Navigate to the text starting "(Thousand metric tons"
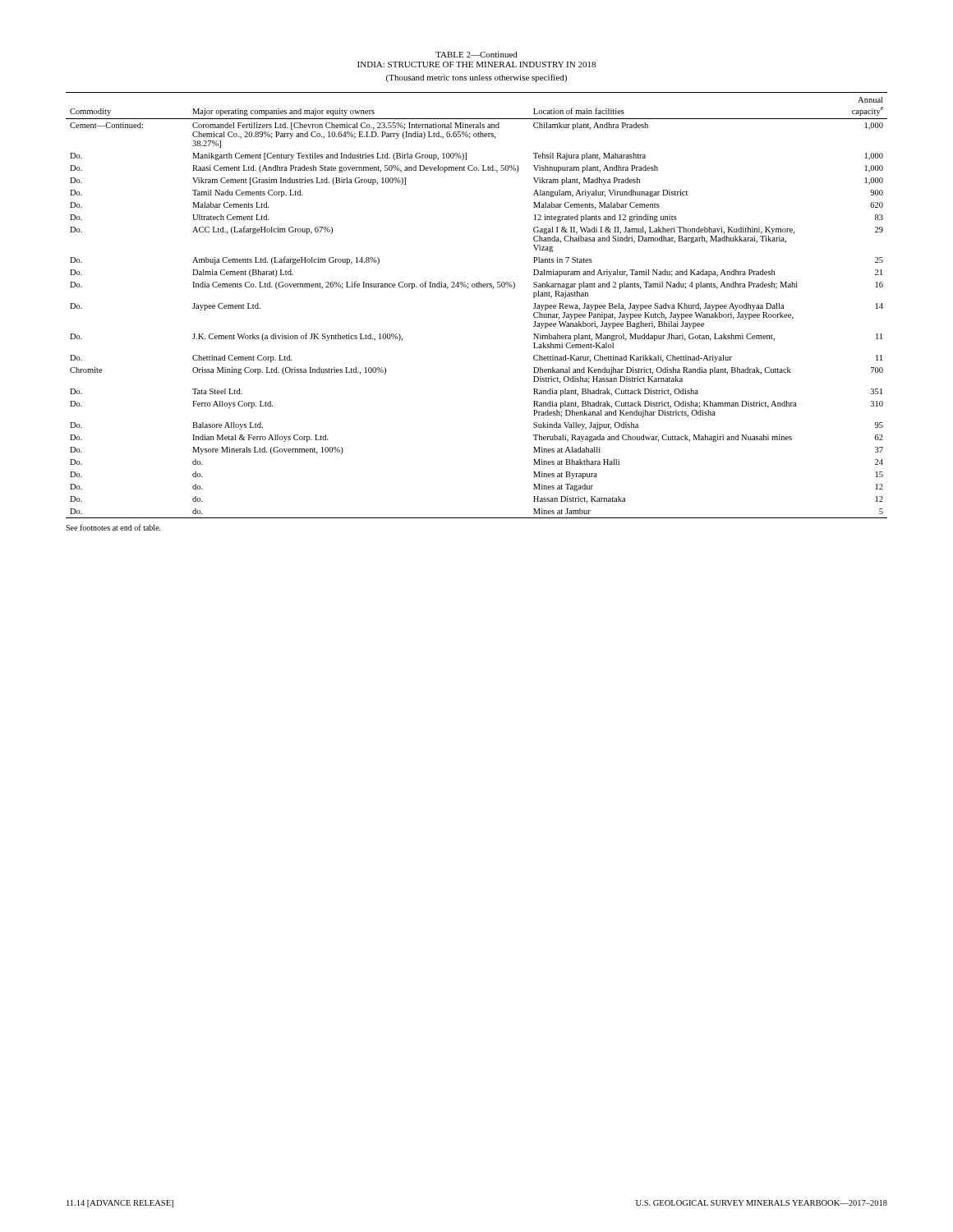953x1232 pixels. click(476, 77)
